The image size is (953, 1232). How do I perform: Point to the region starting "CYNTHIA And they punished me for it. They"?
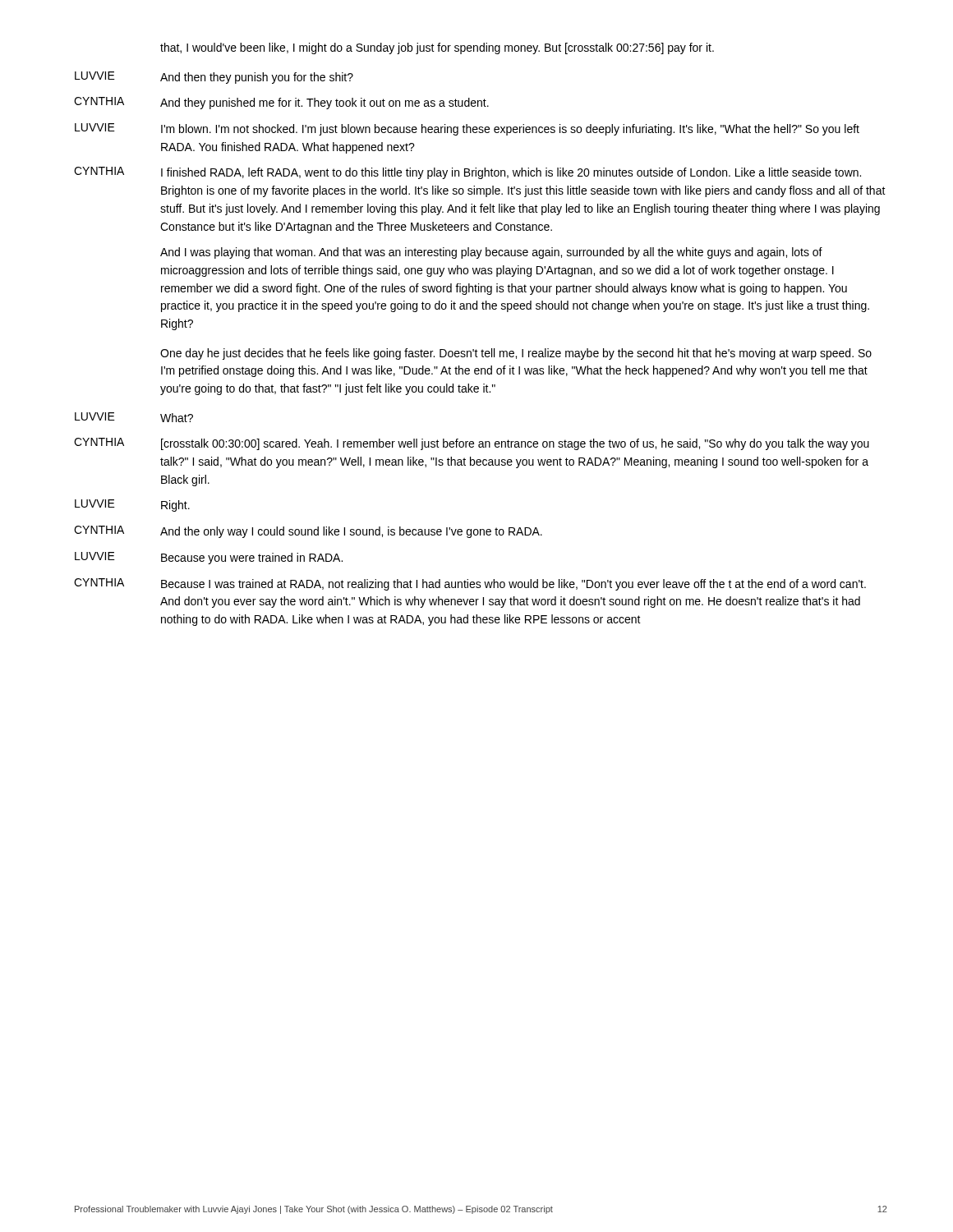[x=481, y=104]
